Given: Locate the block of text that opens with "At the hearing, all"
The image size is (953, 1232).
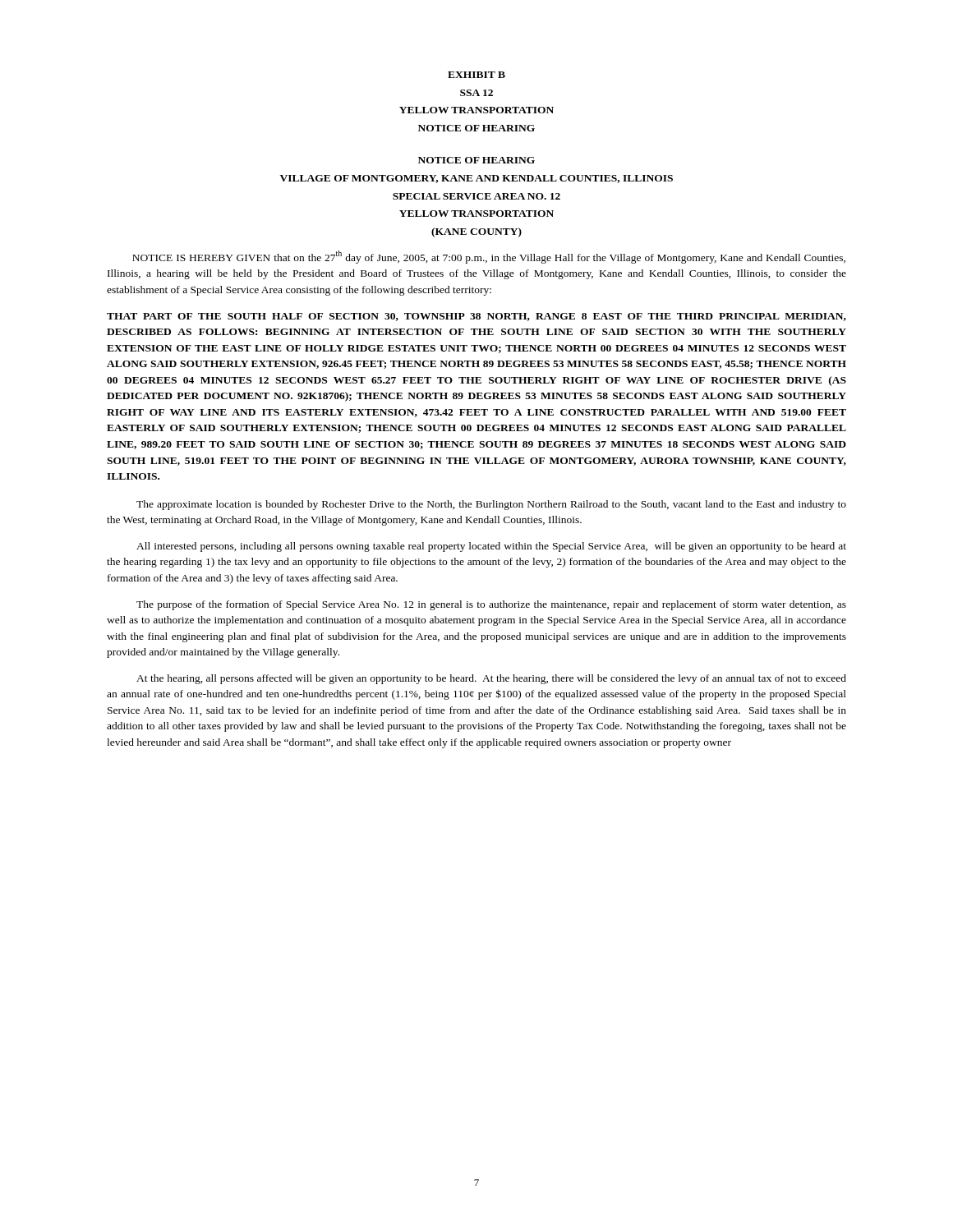Looking at the screenshot, I should point(476,710).
